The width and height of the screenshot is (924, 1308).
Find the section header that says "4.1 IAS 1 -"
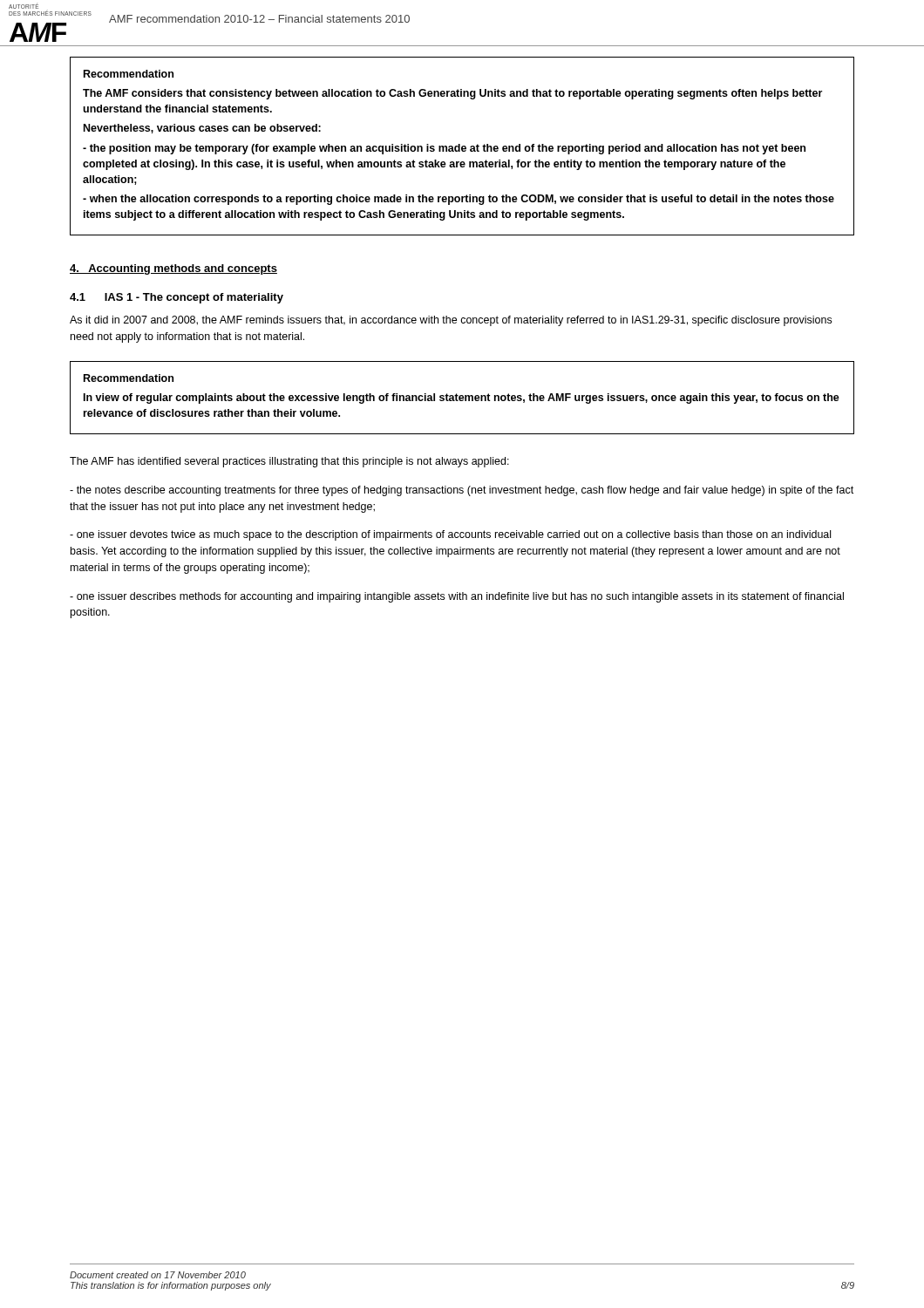[x=176, y=297]
